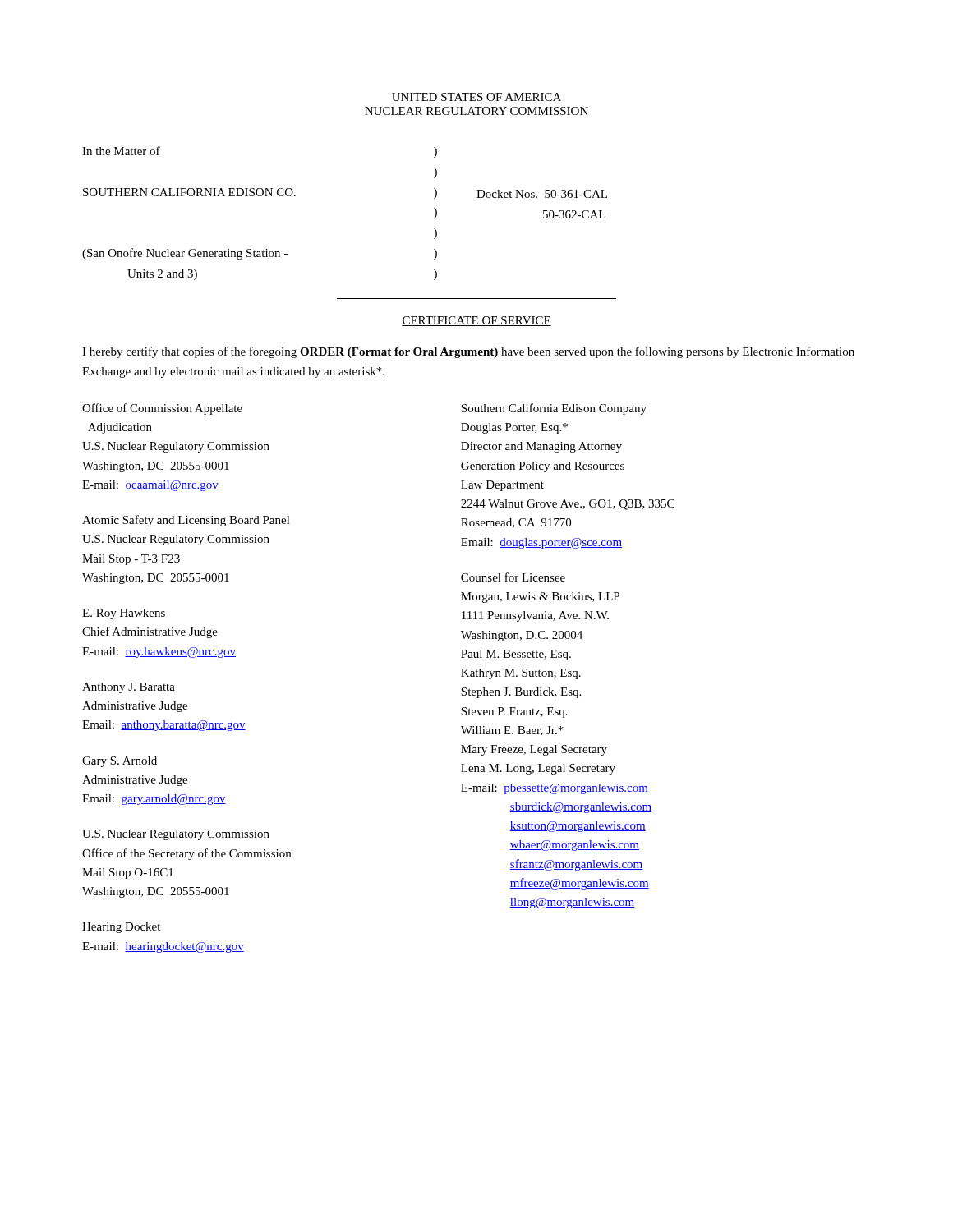Find "Hearing Docket E-mail: hearingdocket@nrc.gov" on this page
Screen dimensions: 1232x953
pyautogui.click(x=163, y=936)
